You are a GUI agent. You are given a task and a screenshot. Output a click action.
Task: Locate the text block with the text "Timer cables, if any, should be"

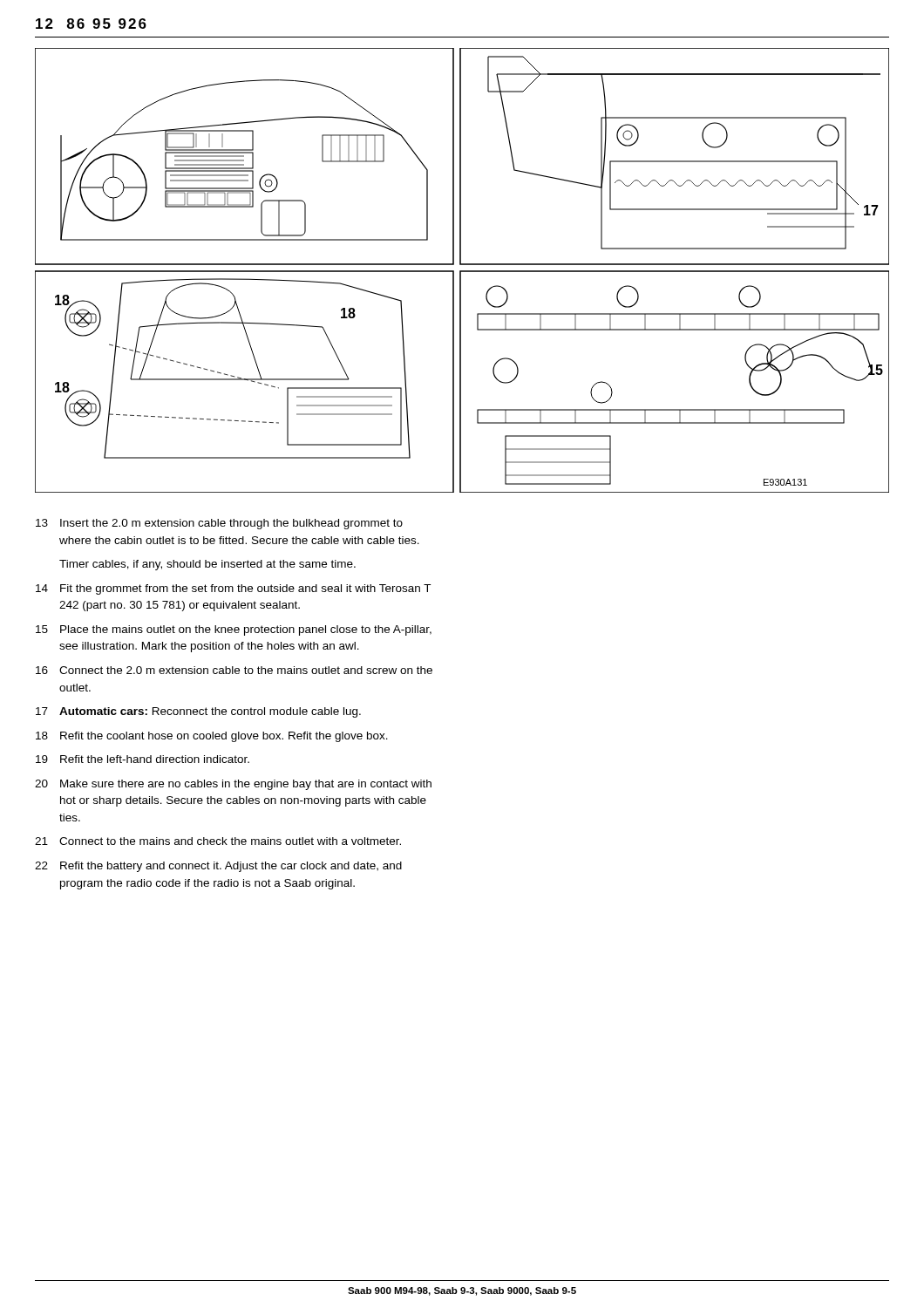(x=208, y=564)
